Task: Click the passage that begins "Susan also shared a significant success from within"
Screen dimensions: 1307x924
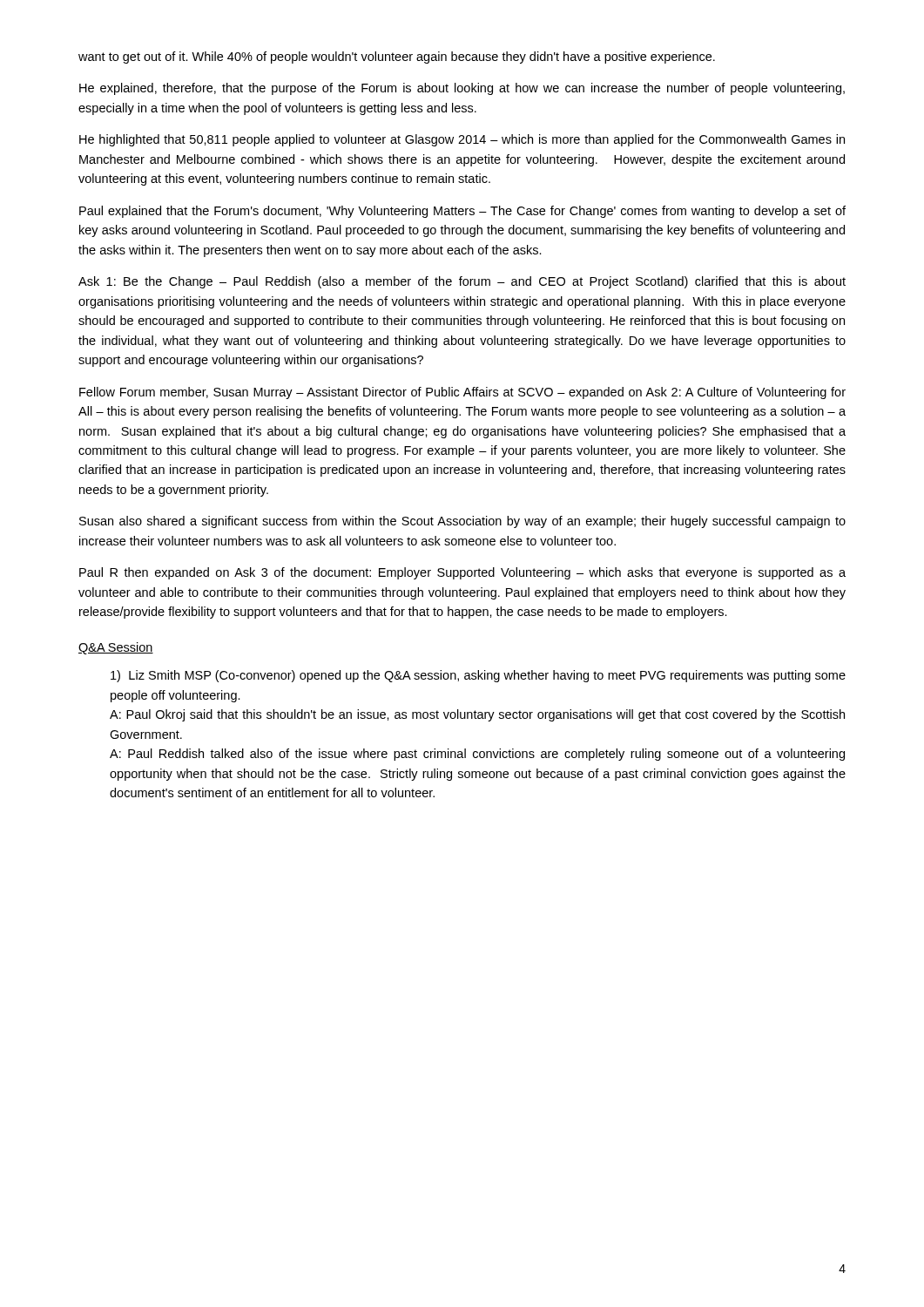Action: tap(462, 531)
